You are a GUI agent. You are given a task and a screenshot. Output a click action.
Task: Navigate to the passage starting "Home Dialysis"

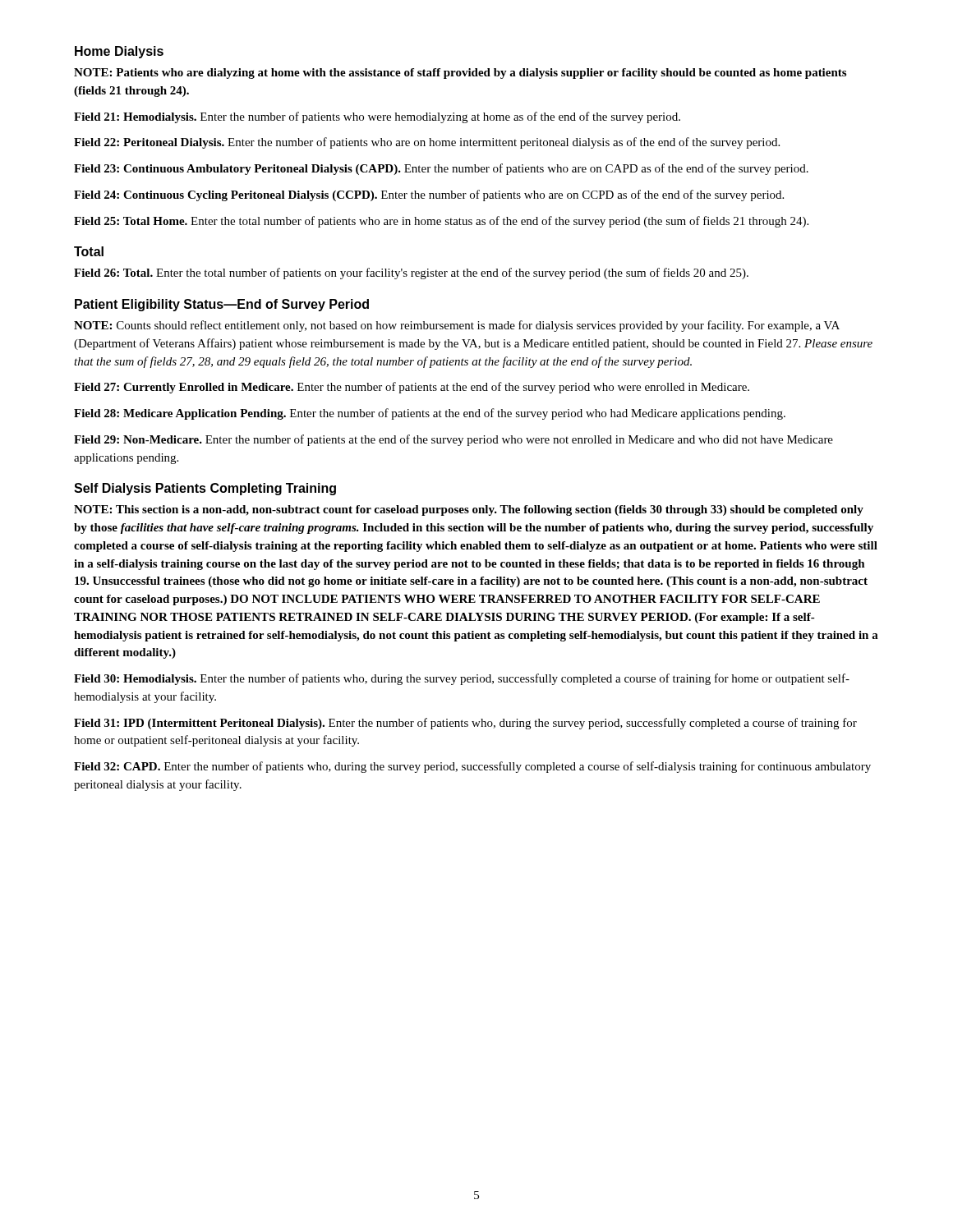(x=119, y=51)
